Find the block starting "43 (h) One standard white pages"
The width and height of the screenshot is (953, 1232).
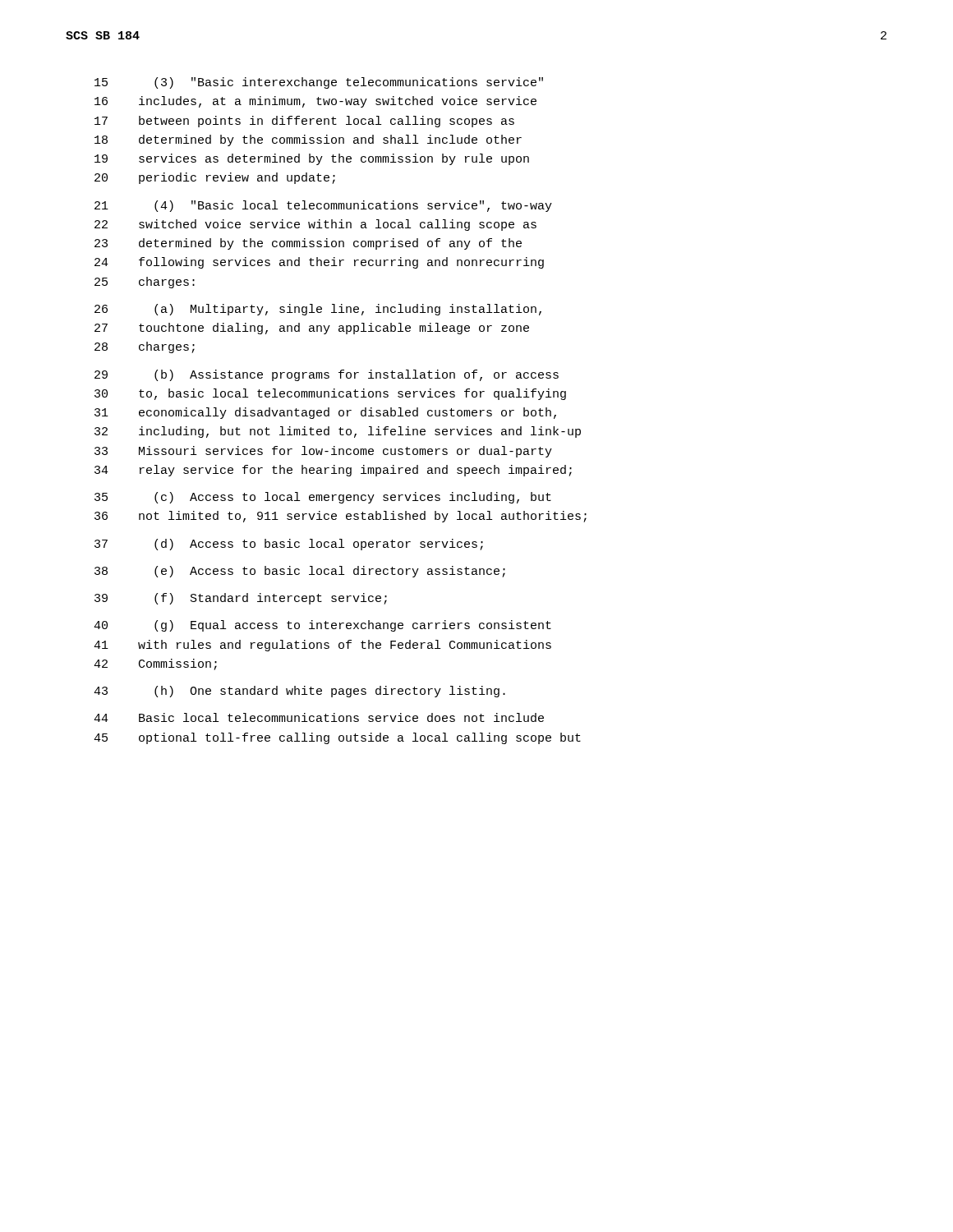(476, 692)
